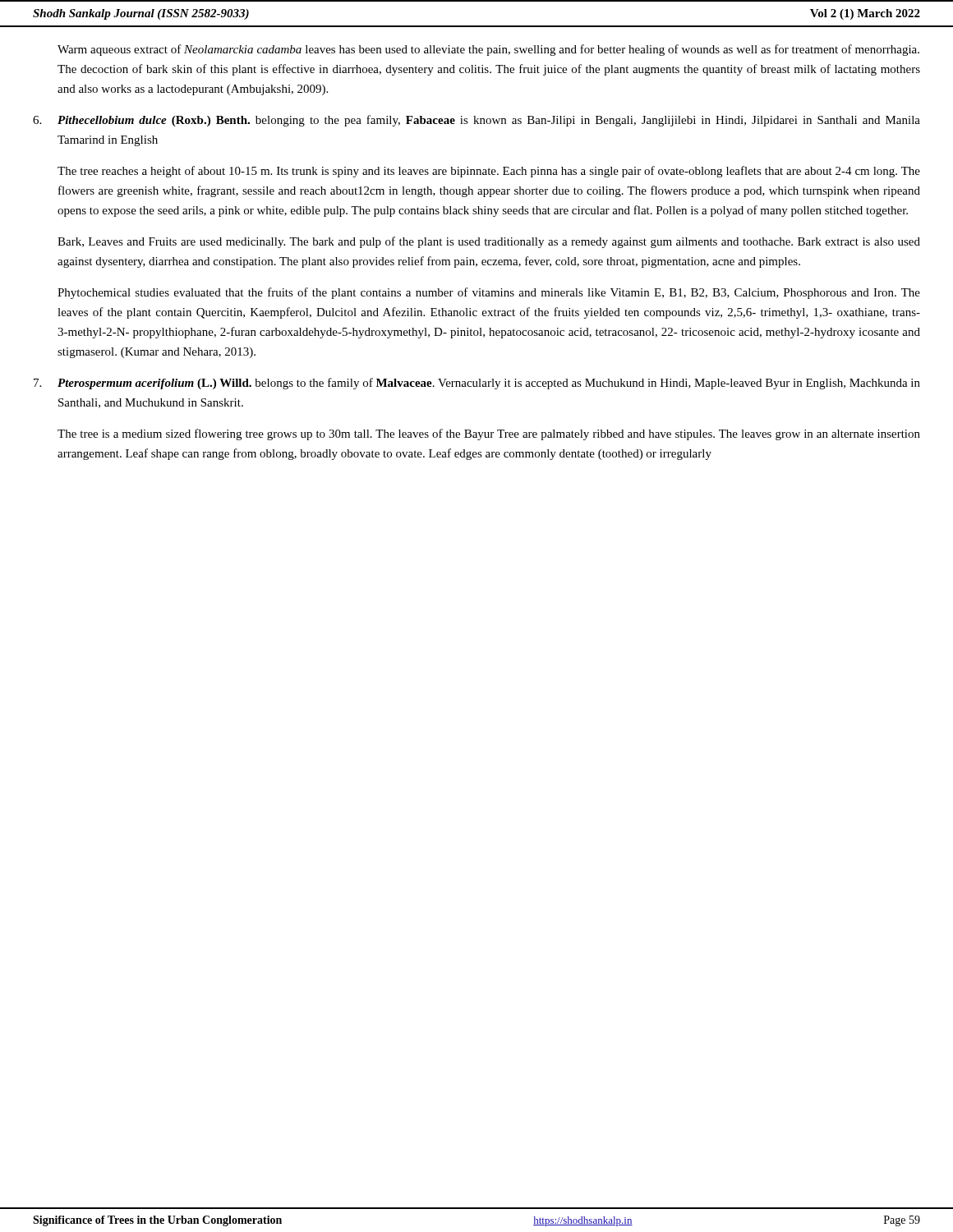The width and height of the screenshot is (953, 1232).
Task: Select the text block that reads "Phytochemical studies evaluated that"
Action: coord(489,322)
